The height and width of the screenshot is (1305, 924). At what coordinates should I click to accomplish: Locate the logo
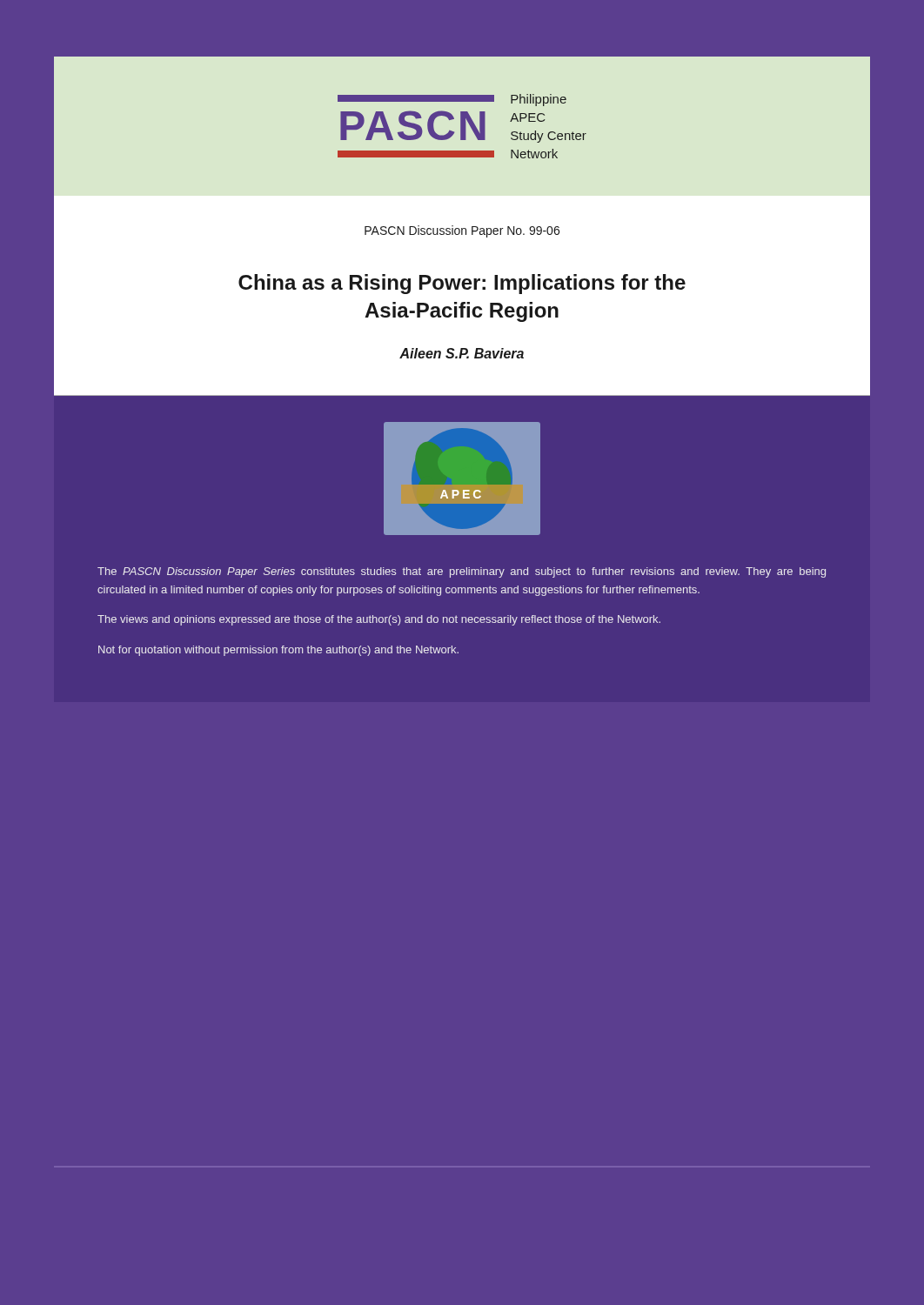462,126
